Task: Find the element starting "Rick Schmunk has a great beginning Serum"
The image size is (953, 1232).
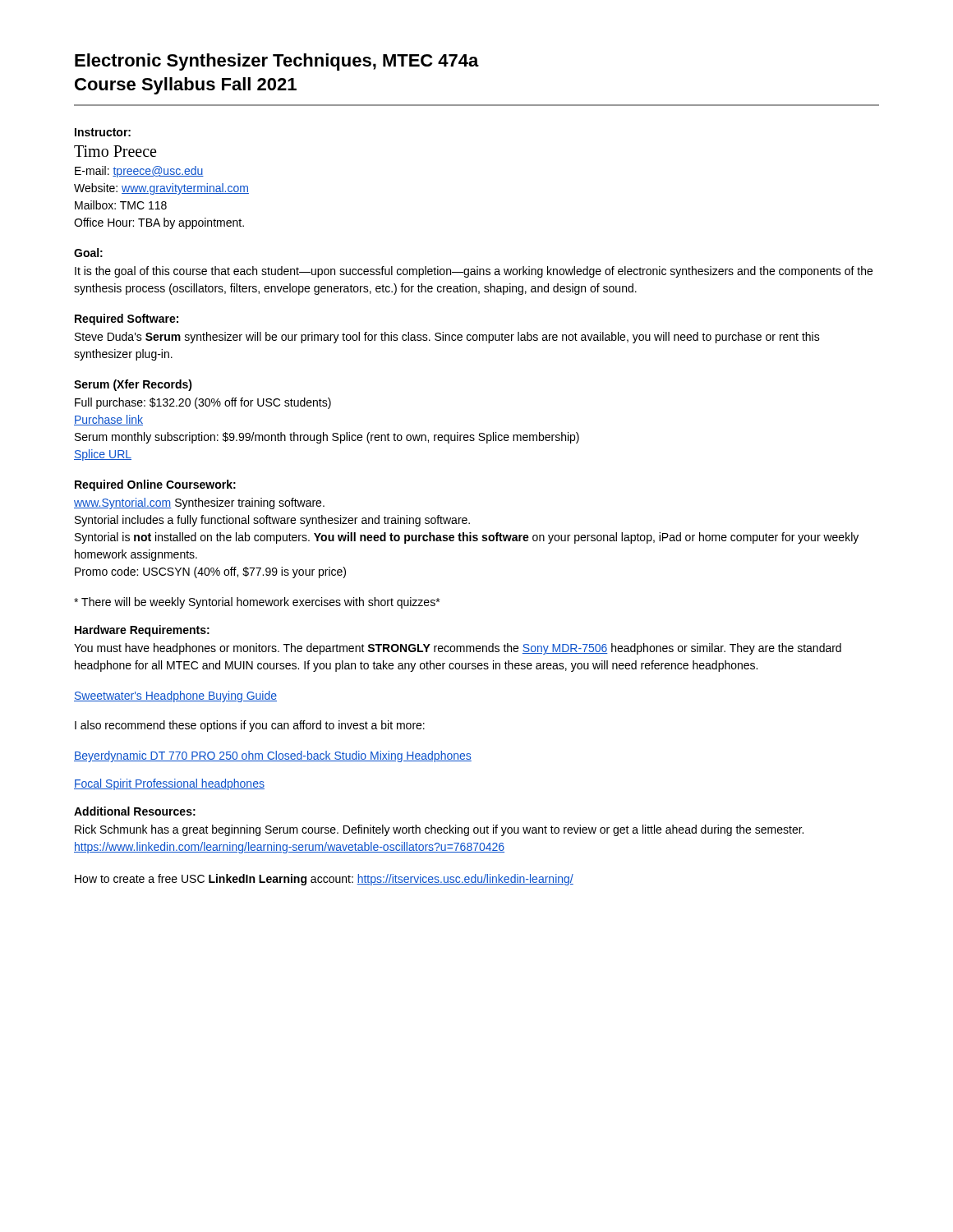Action: (x=476, y=839)
